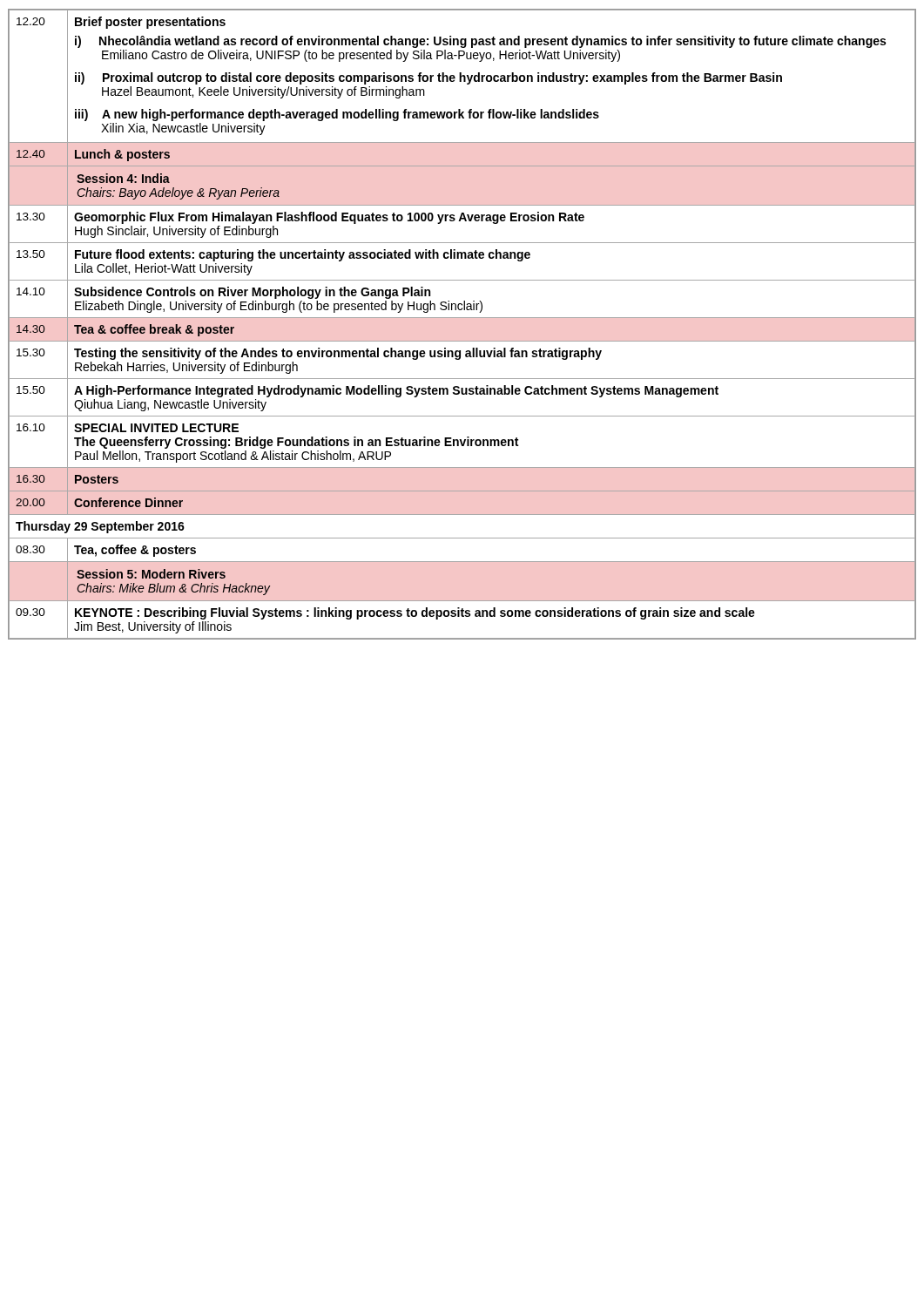Image resolution: width=924 pixels, height=1307 pixels.
Task: Find the passage starting "Session 5: Modern Rivers Chairs: Mike"
Action: click(173, 581)
